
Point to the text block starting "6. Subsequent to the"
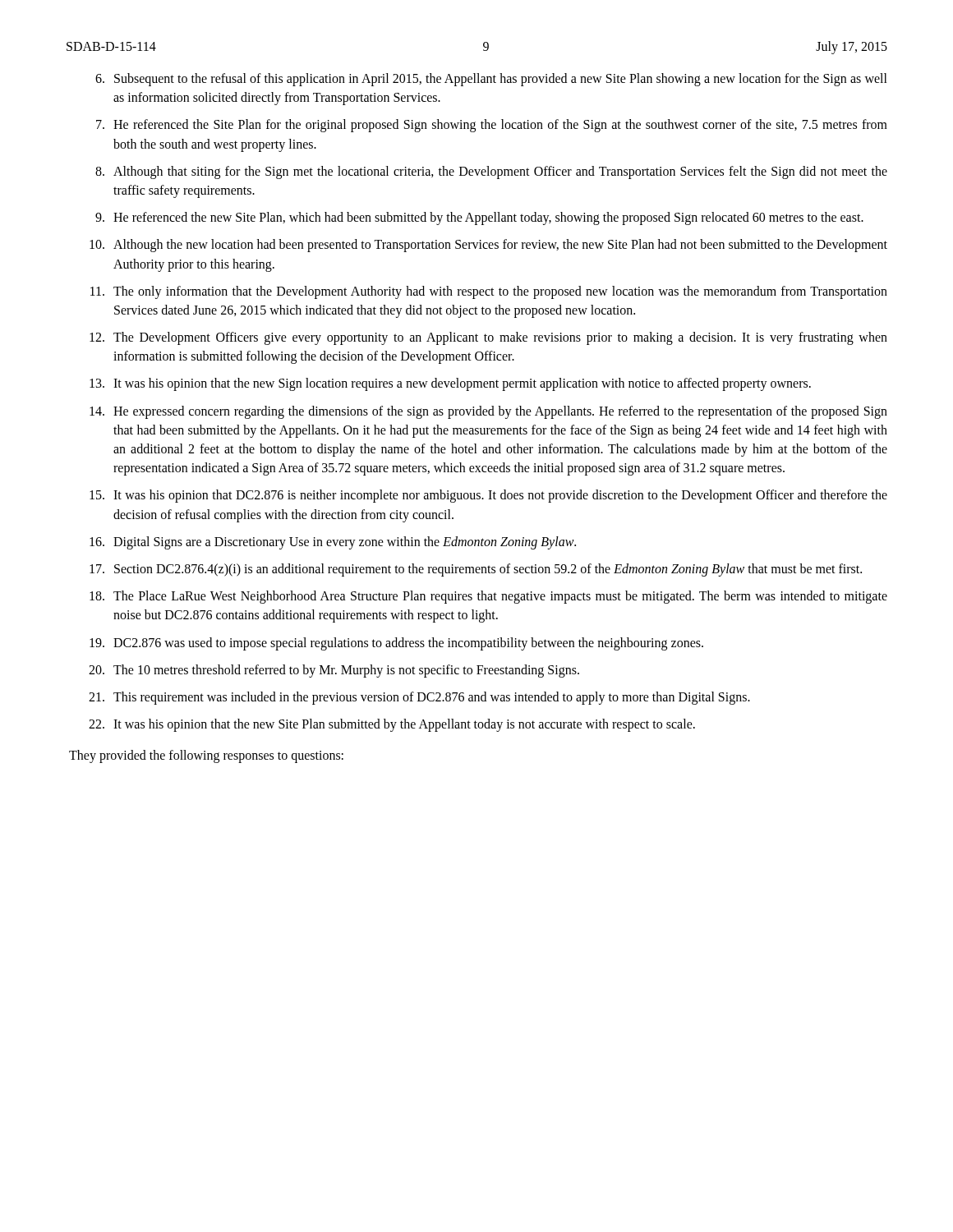476,88
